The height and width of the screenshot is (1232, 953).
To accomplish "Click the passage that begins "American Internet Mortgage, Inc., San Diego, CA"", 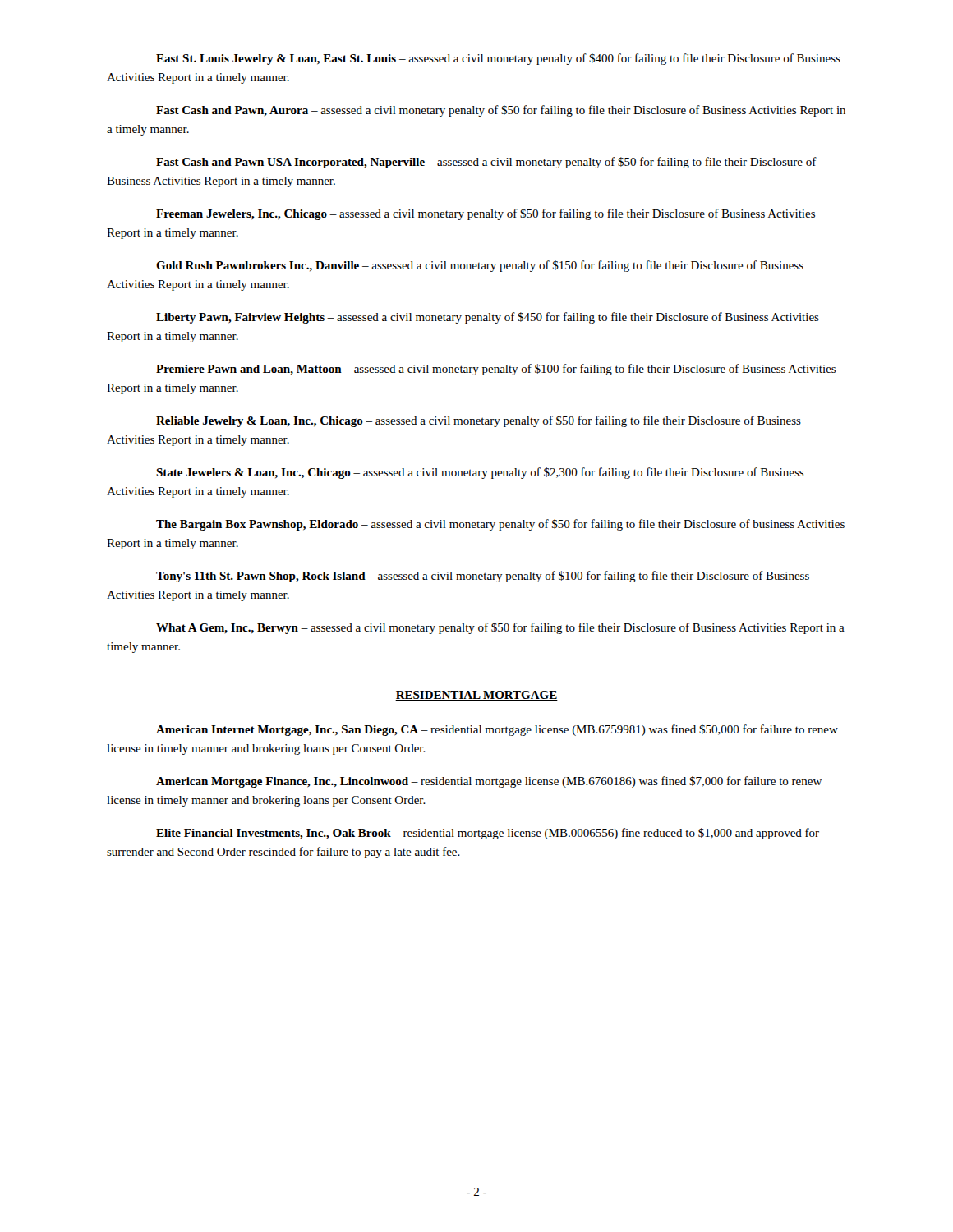I will (x=476, y=739).
